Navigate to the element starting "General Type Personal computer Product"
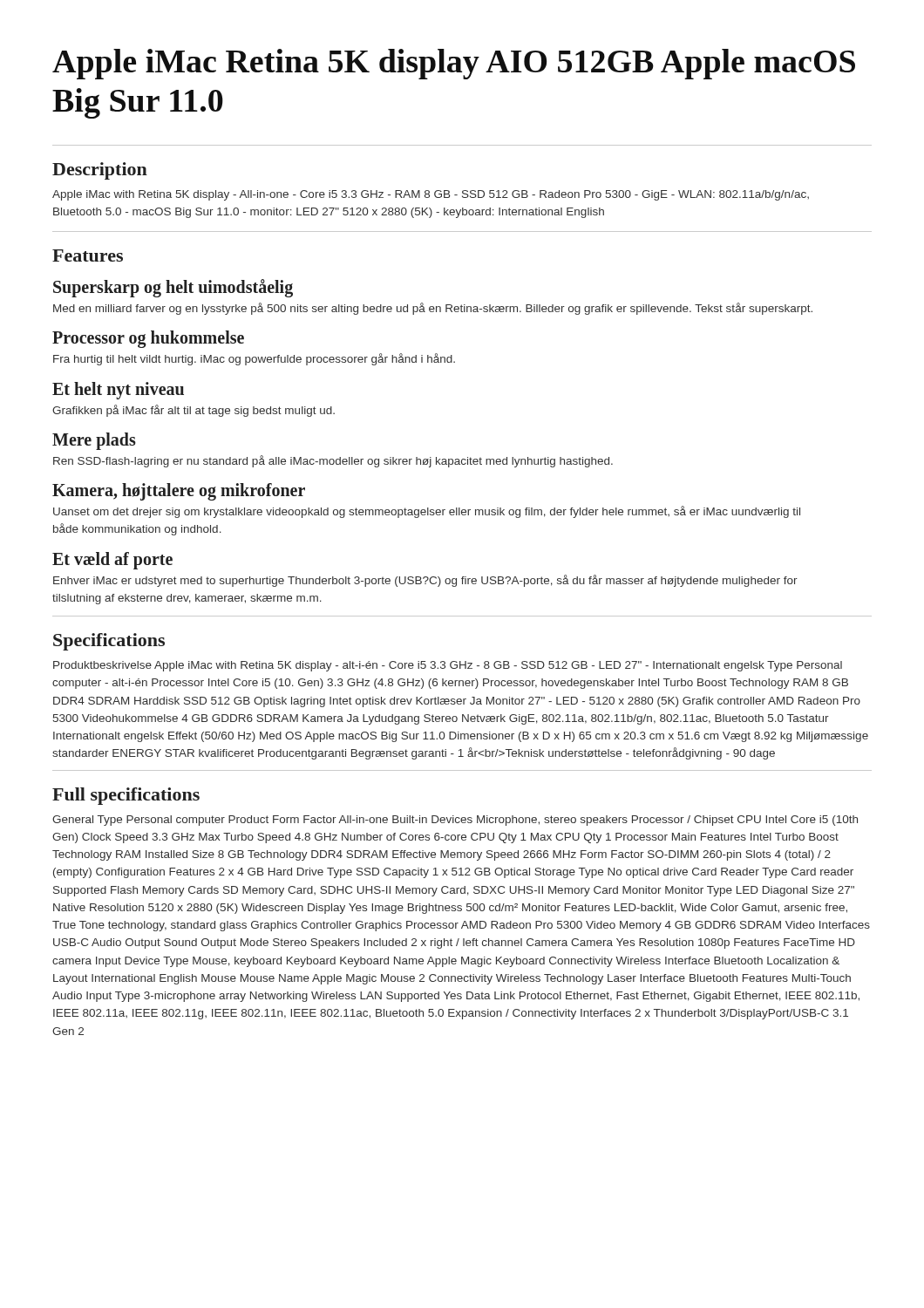The height and width of the screenshot is (1308, 924). pos(462,925)
